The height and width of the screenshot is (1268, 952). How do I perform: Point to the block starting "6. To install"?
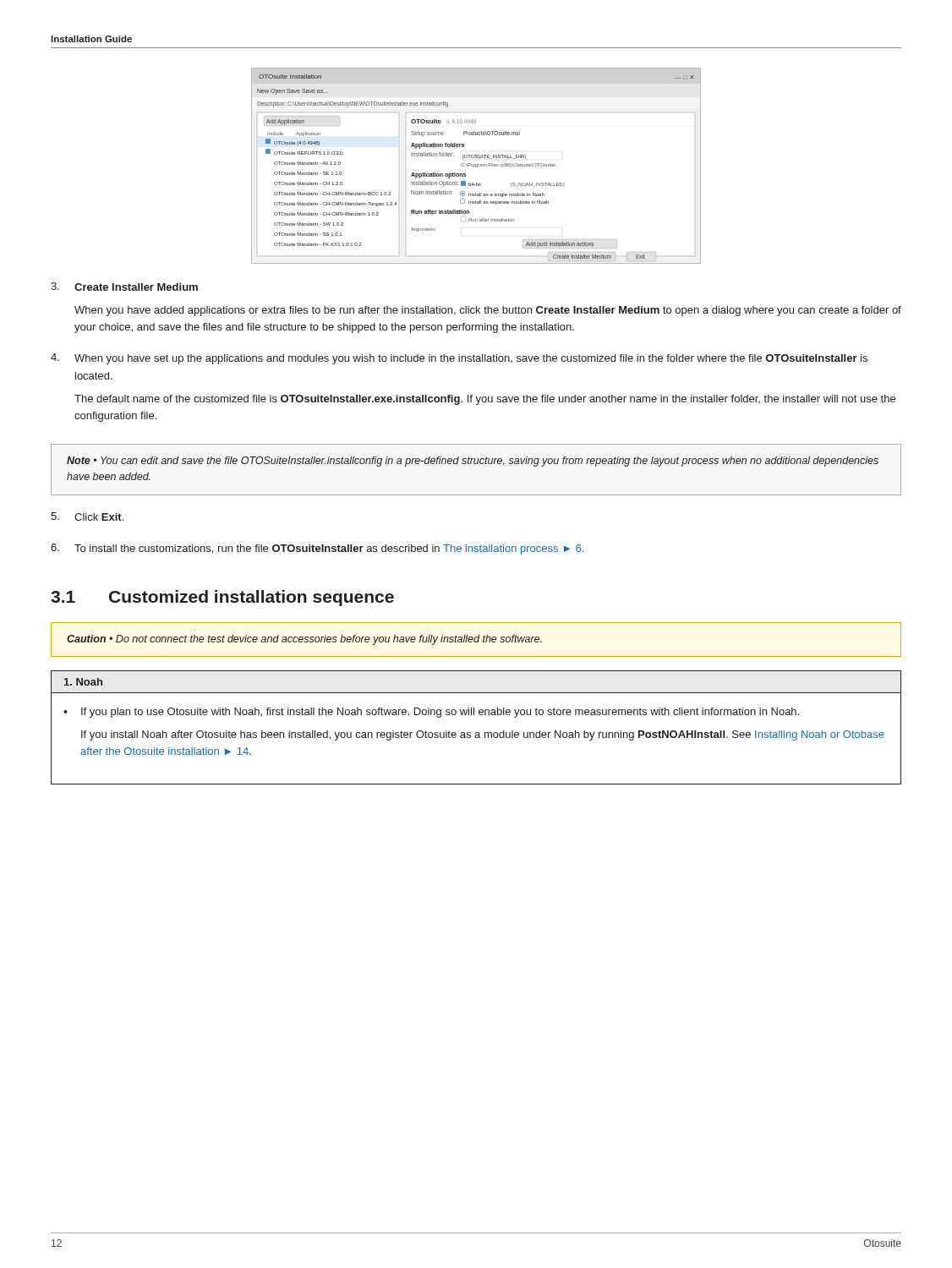(476, 552)
